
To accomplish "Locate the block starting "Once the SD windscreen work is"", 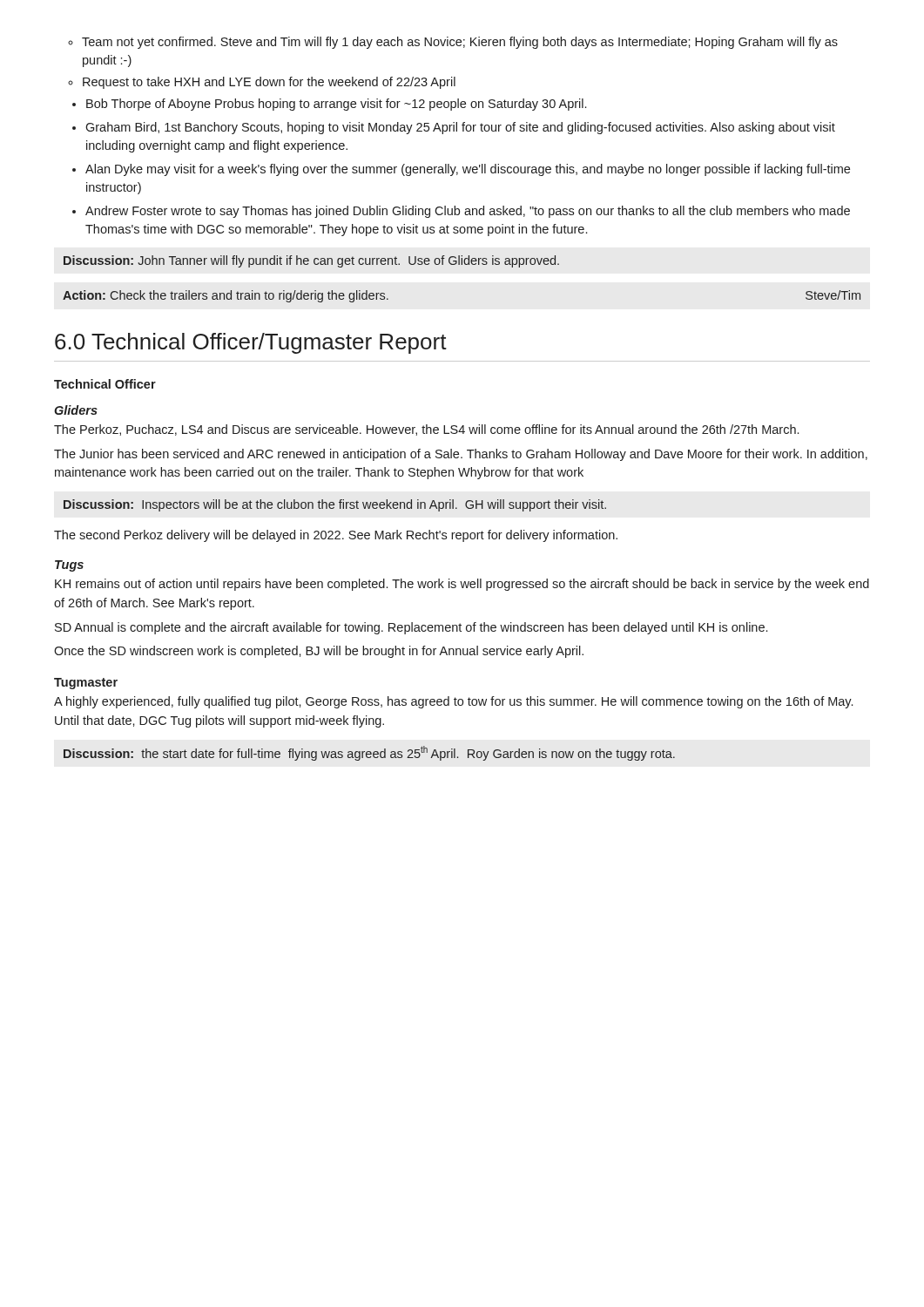I will pos(462,652).
